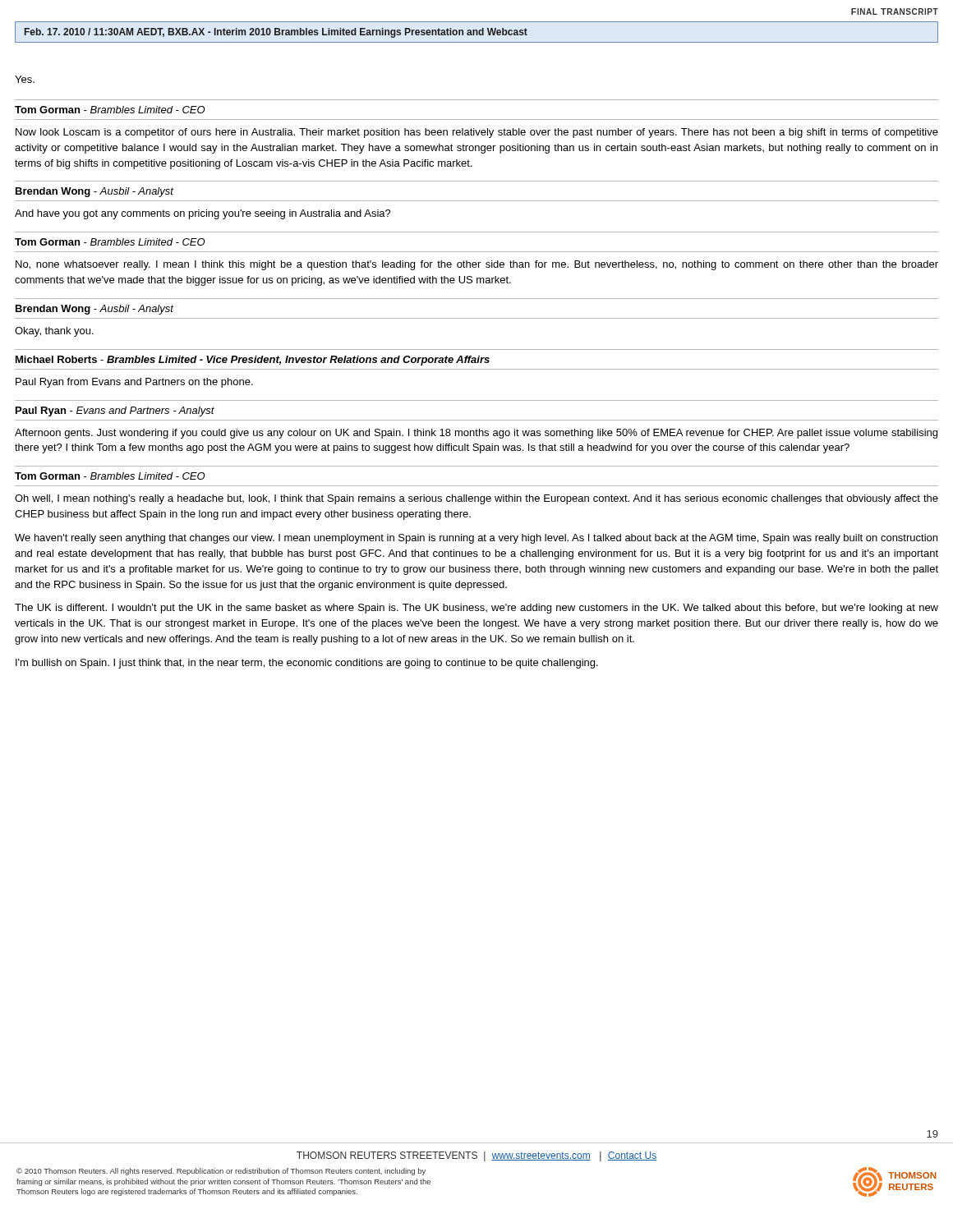
Task: Find the text block with the text "Paul Ryan from Evans"
Action: click(x=134, y=381)
